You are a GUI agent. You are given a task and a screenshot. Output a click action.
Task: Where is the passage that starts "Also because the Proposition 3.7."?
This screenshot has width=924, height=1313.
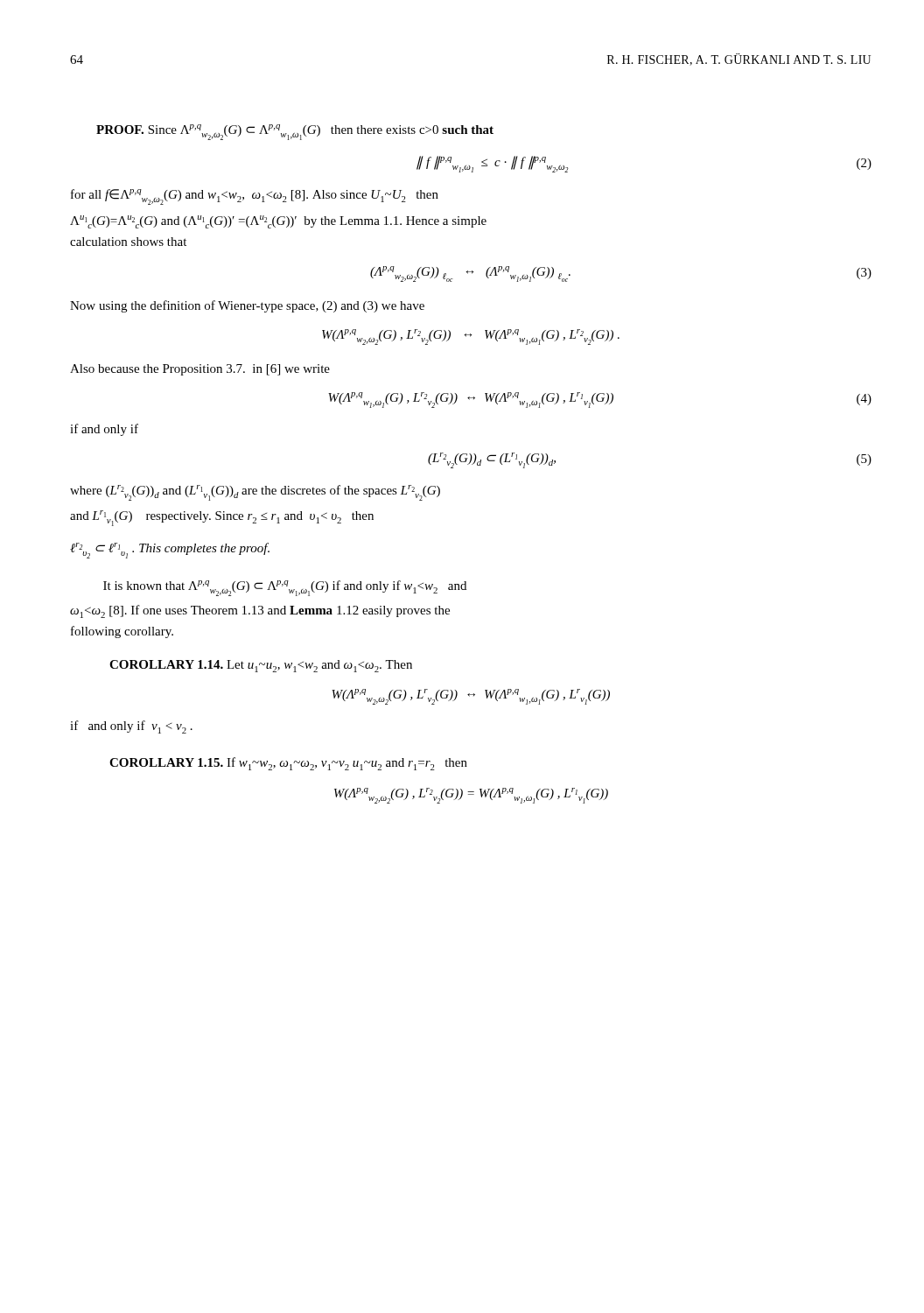(200, 370)
